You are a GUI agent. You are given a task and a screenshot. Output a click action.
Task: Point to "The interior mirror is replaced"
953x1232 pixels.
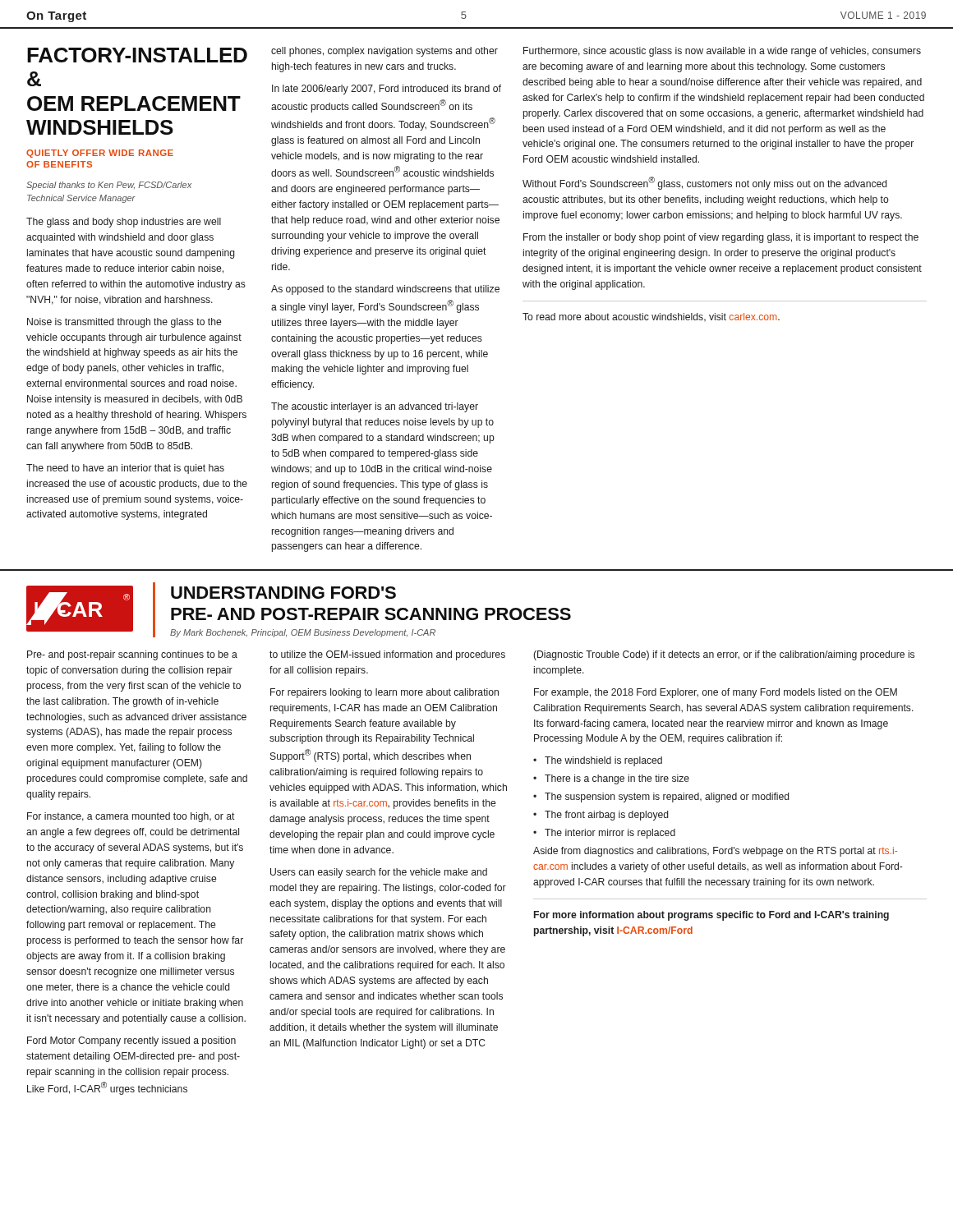tap(610, 833)
